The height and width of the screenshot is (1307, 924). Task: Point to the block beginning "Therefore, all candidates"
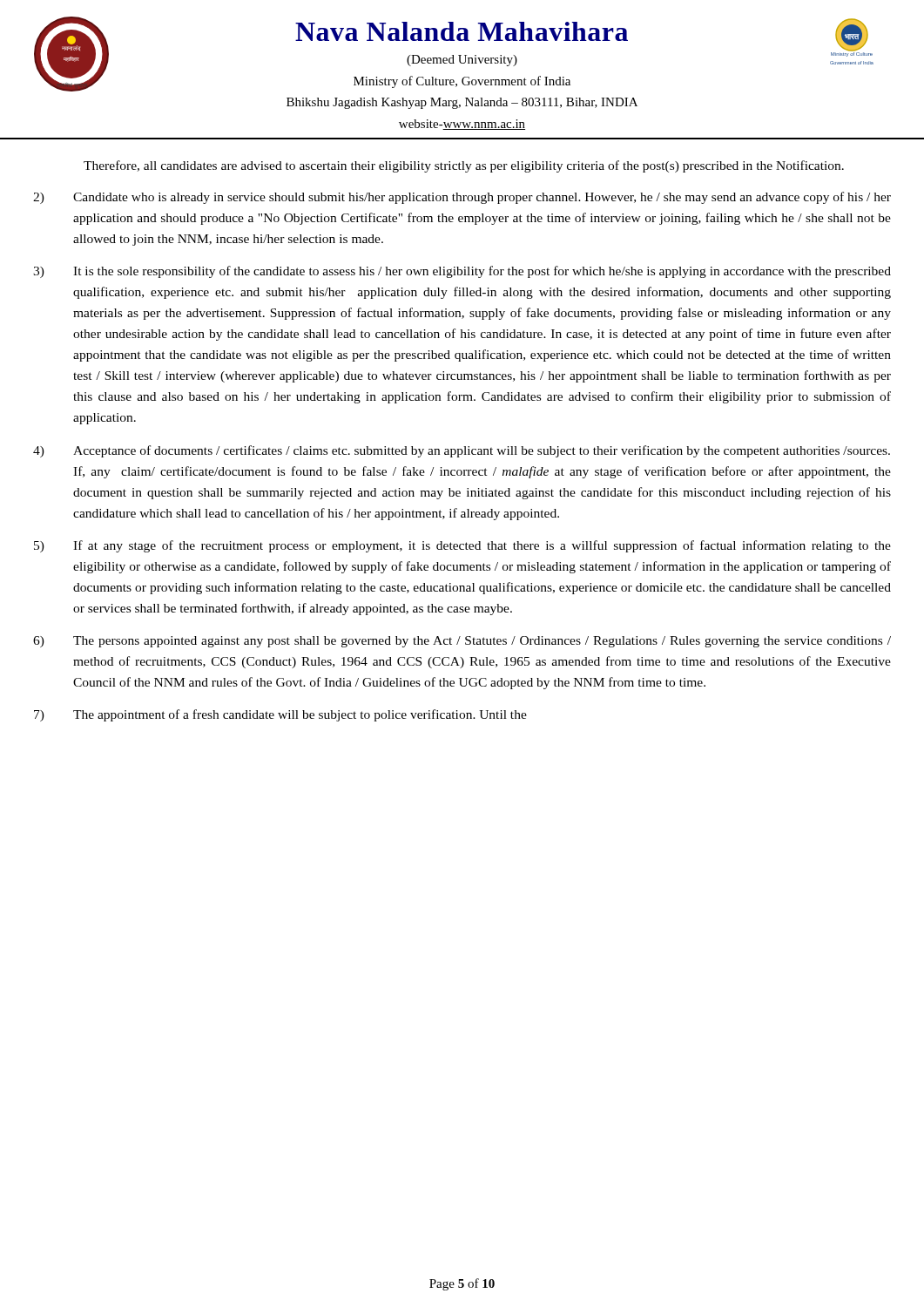click(x=464, y=165)
